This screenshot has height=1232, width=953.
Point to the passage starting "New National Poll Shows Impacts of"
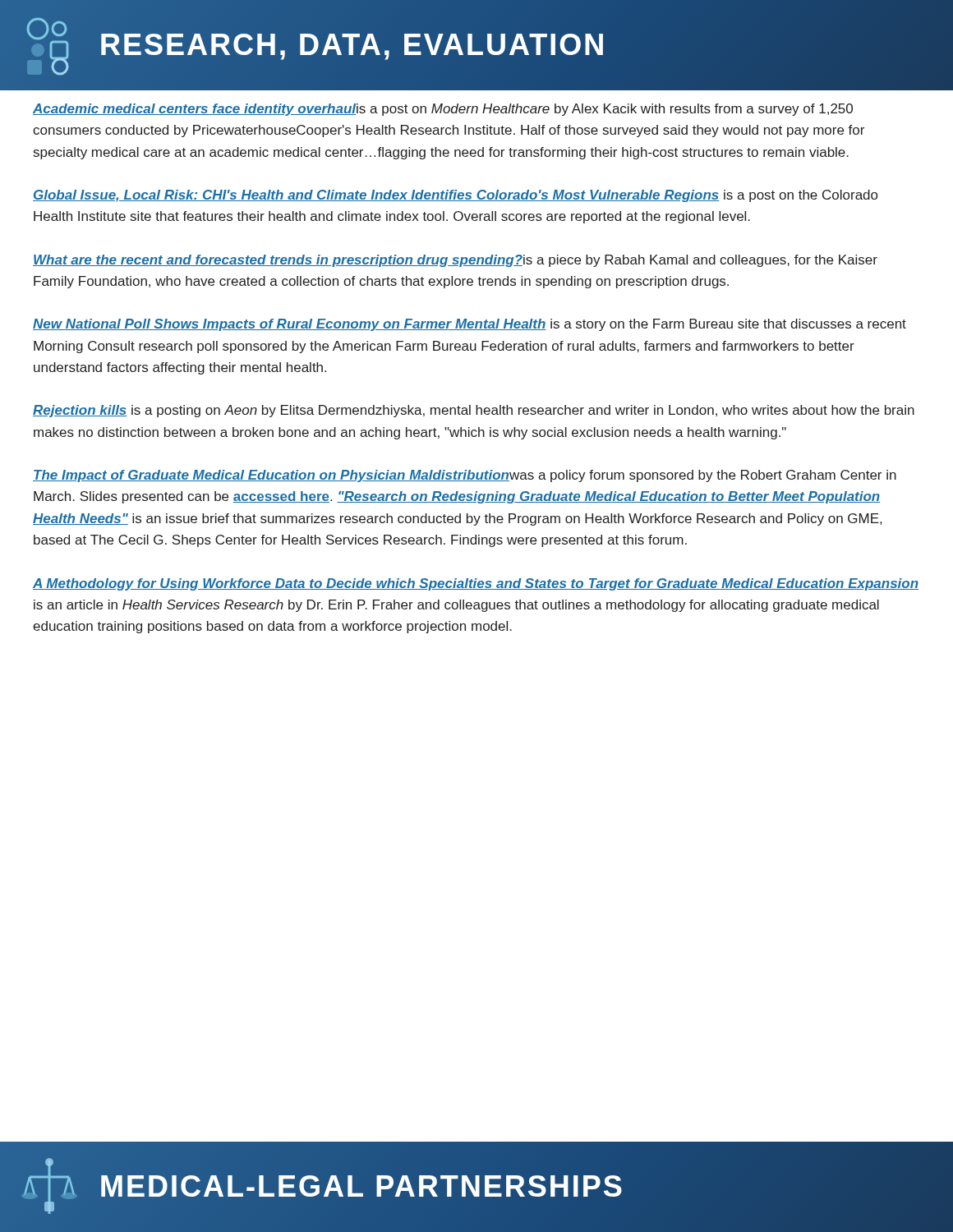point(469,346)
